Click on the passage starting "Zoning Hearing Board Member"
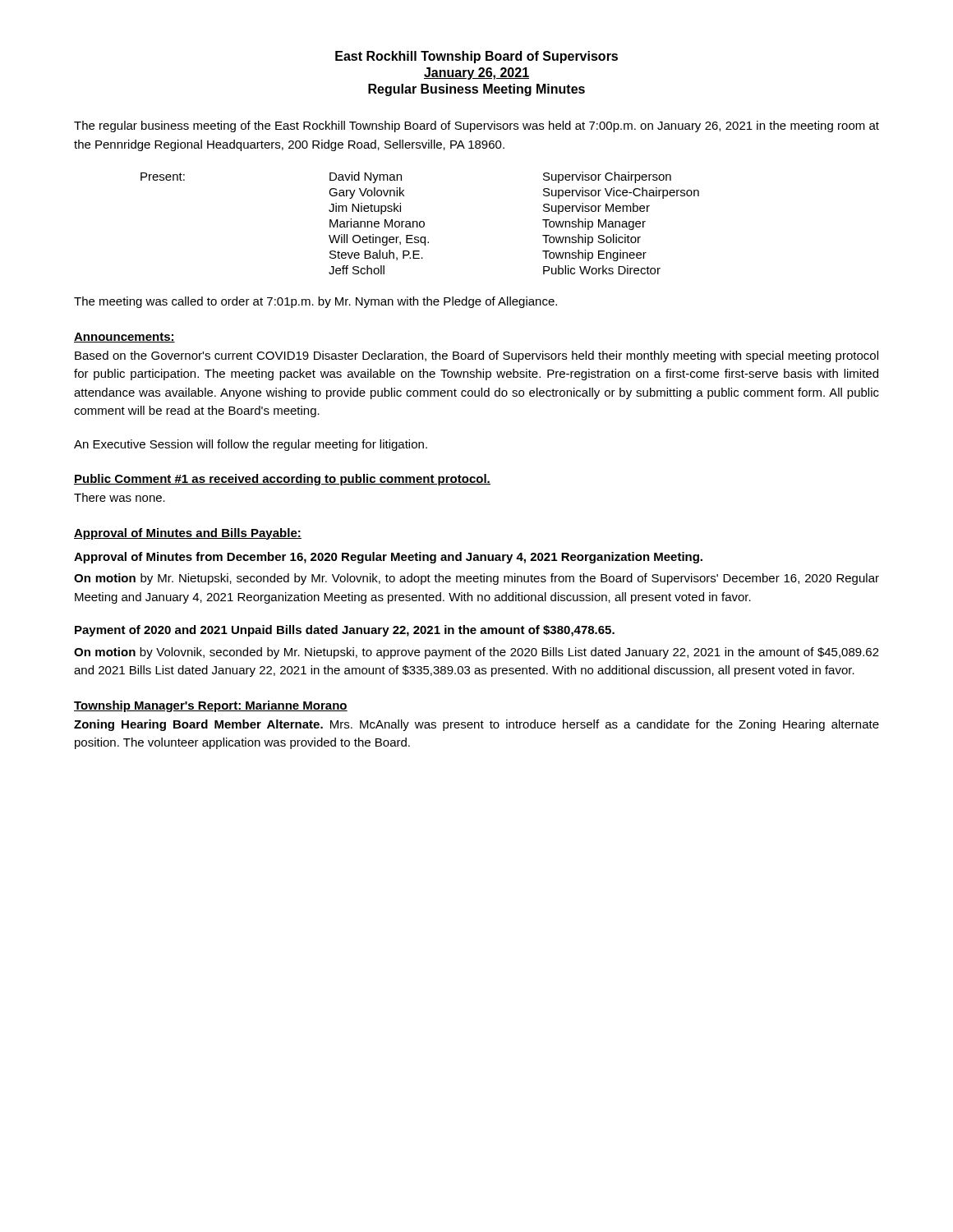Viewport: 953px width, 1232px height. pos(476,733)
